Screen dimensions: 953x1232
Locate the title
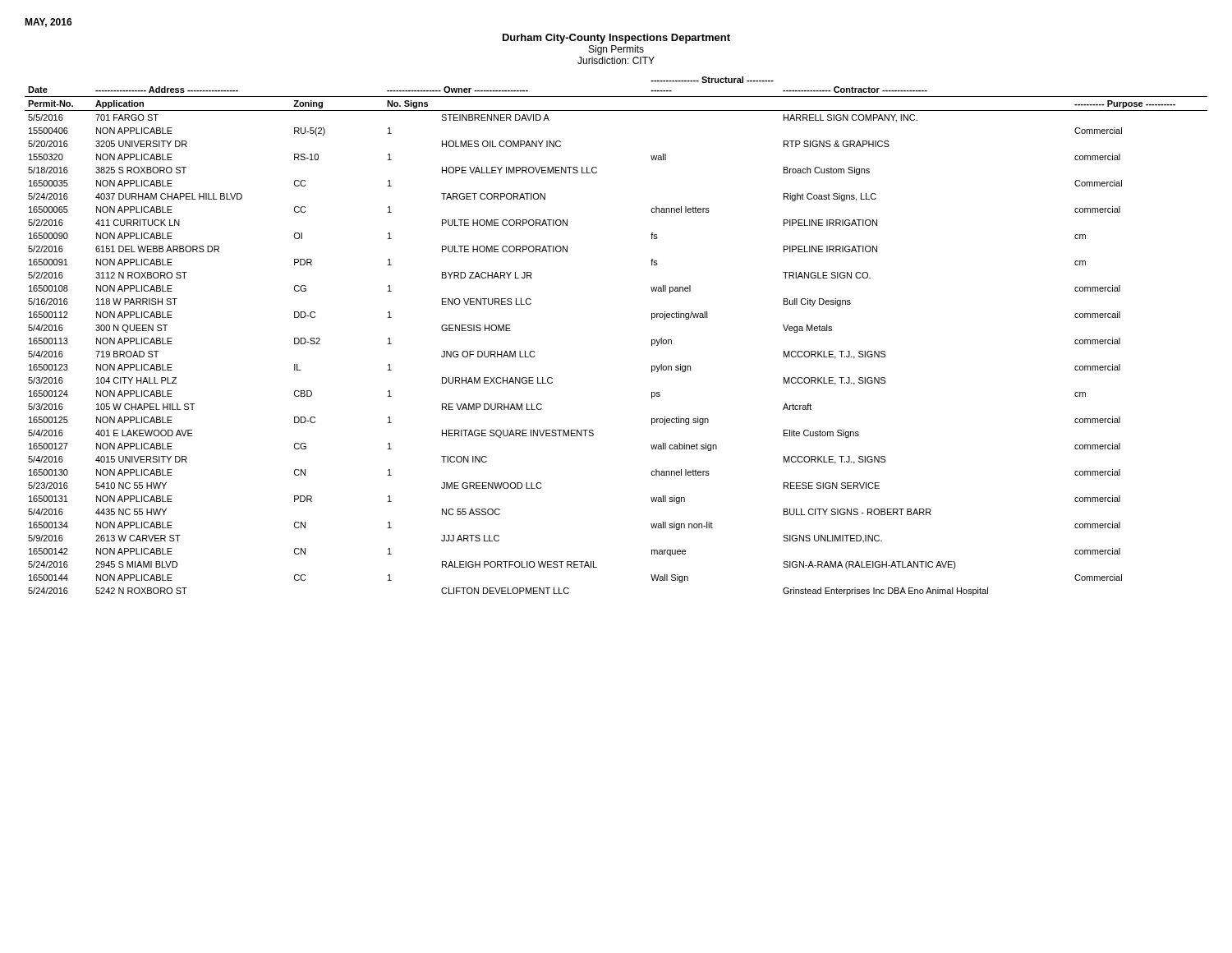click(616, 49)
